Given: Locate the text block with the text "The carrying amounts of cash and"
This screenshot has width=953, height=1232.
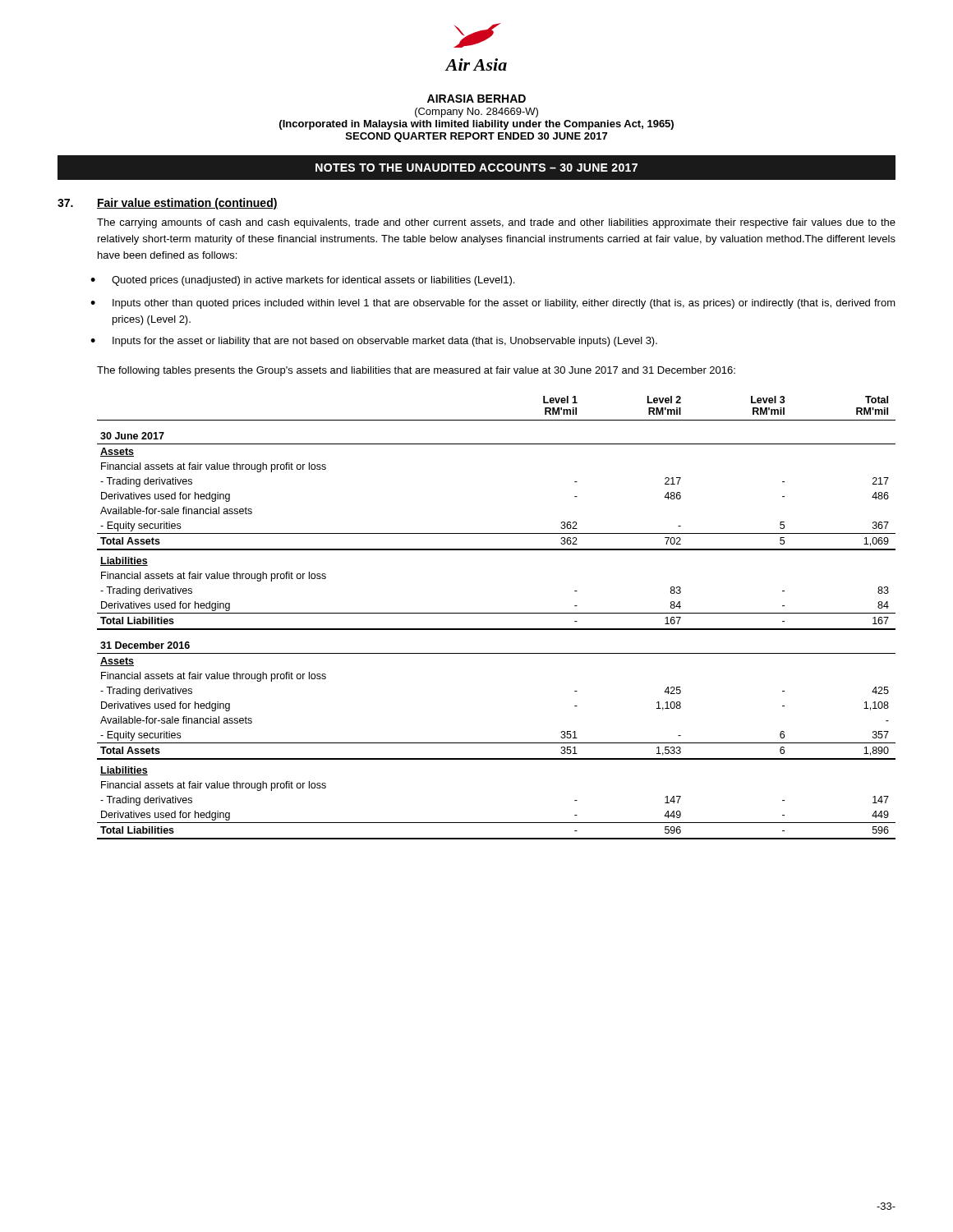Looking at the screenshot, I should (x=496, y=239).
